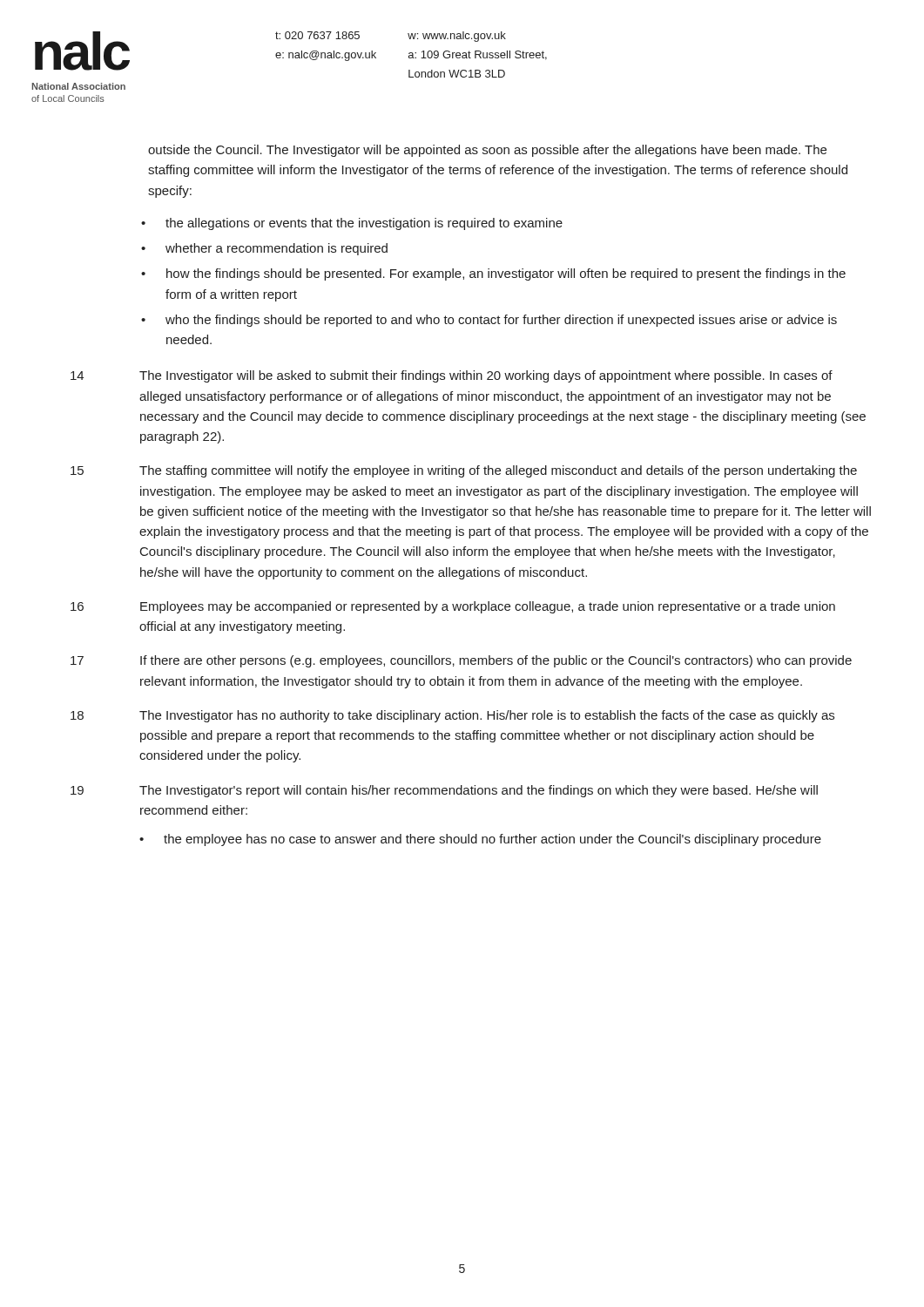The image size is (924, 1307).
Task: Select the block starting "outside the Council. The Investigator will"
Action: (x=498, y=170)
